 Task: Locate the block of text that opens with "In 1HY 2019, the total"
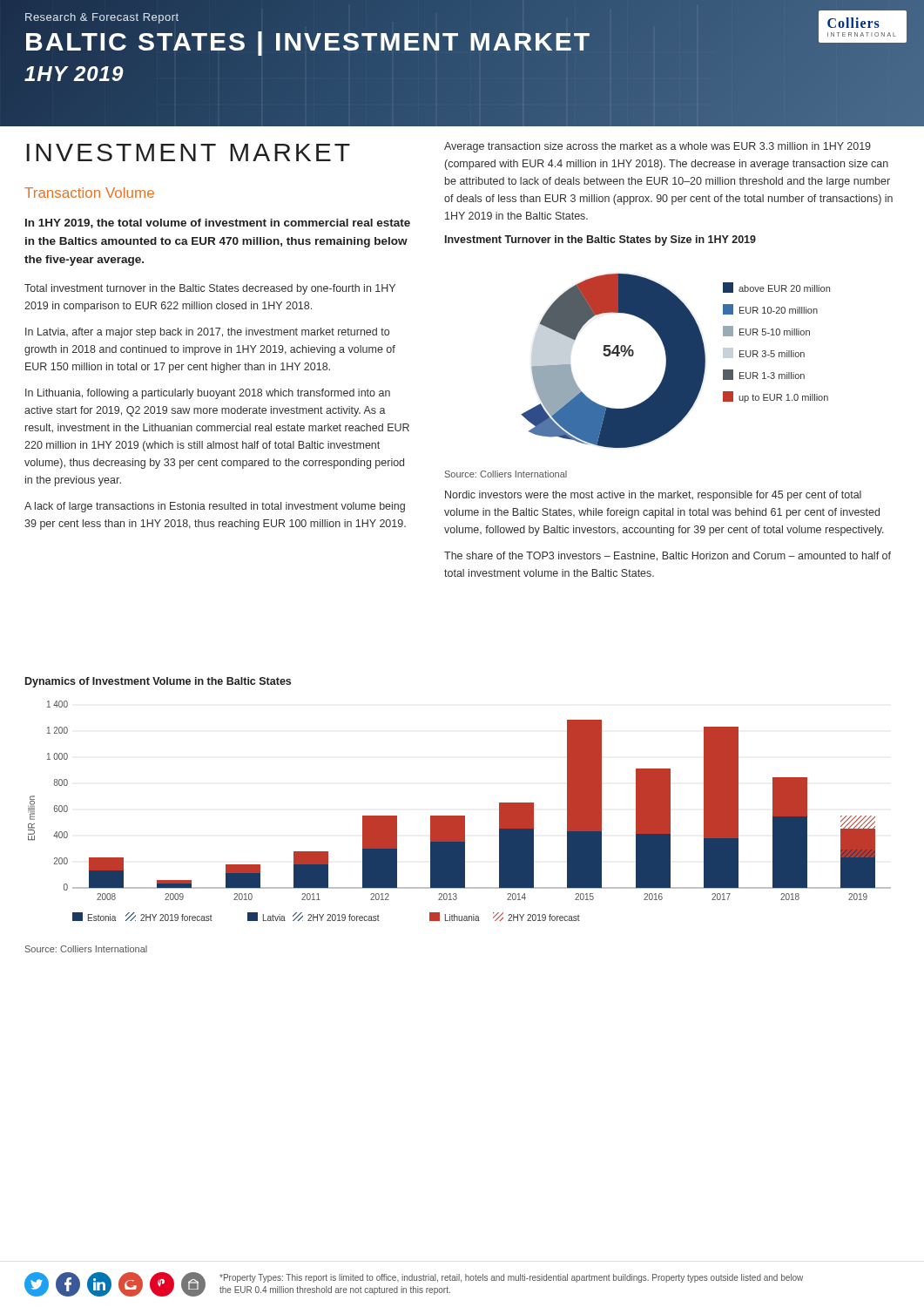click(x=217, y=241)
